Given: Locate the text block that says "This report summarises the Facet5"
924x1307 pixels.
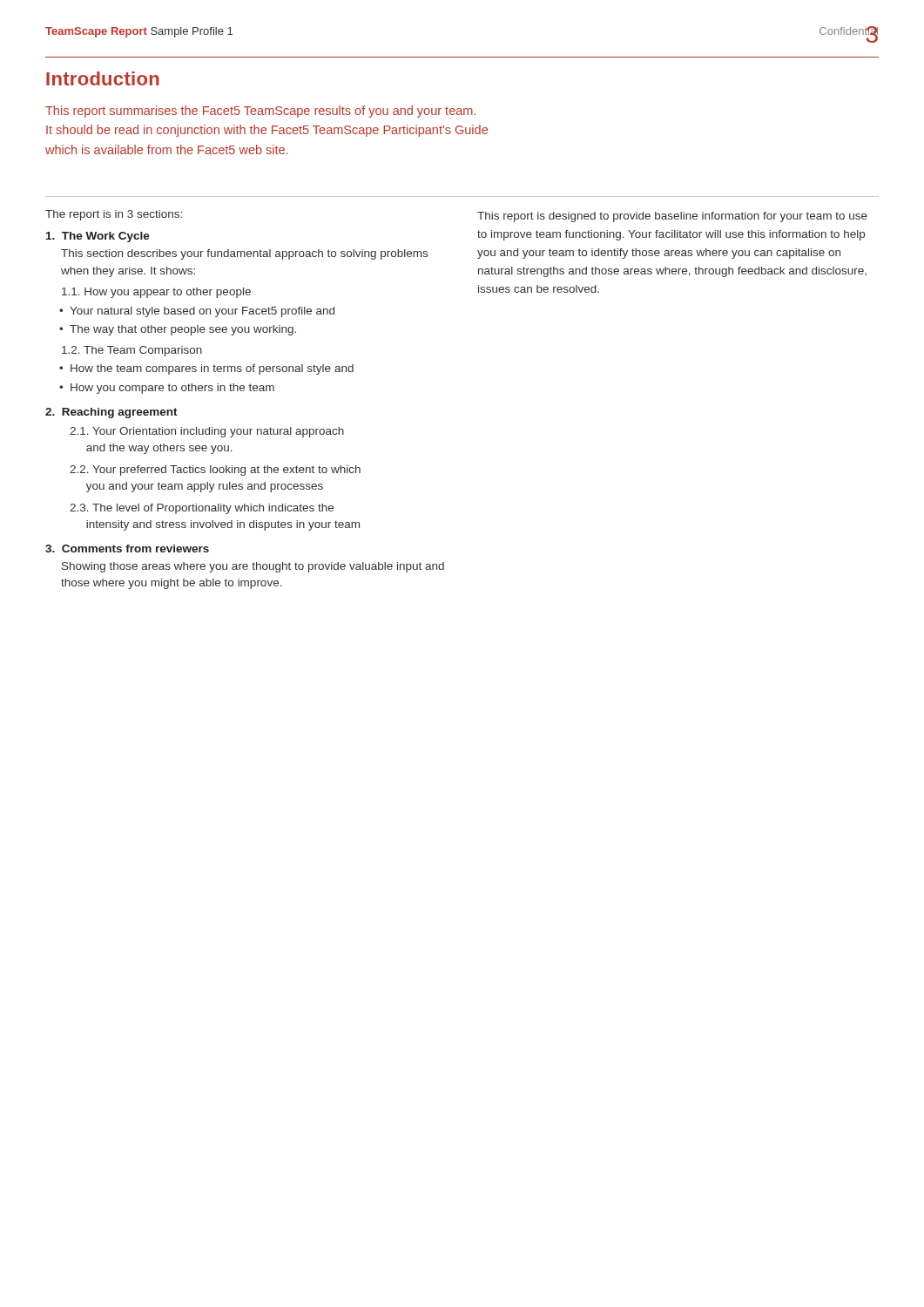Looking at the screenshot, I should (267, 130).
